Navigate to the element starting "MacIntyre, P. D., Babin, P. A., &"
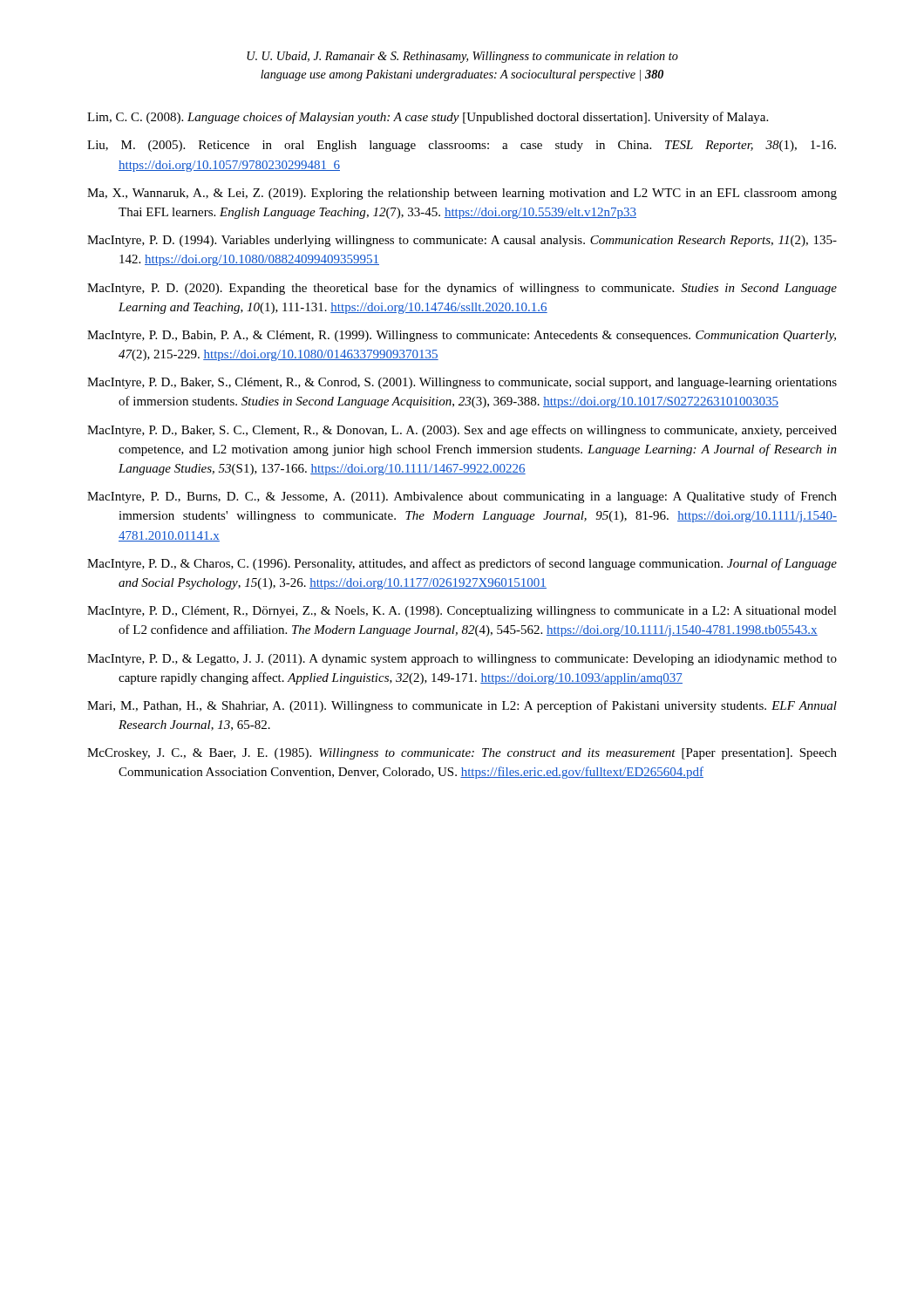The image size is (924, 1308). pos(462,345)
